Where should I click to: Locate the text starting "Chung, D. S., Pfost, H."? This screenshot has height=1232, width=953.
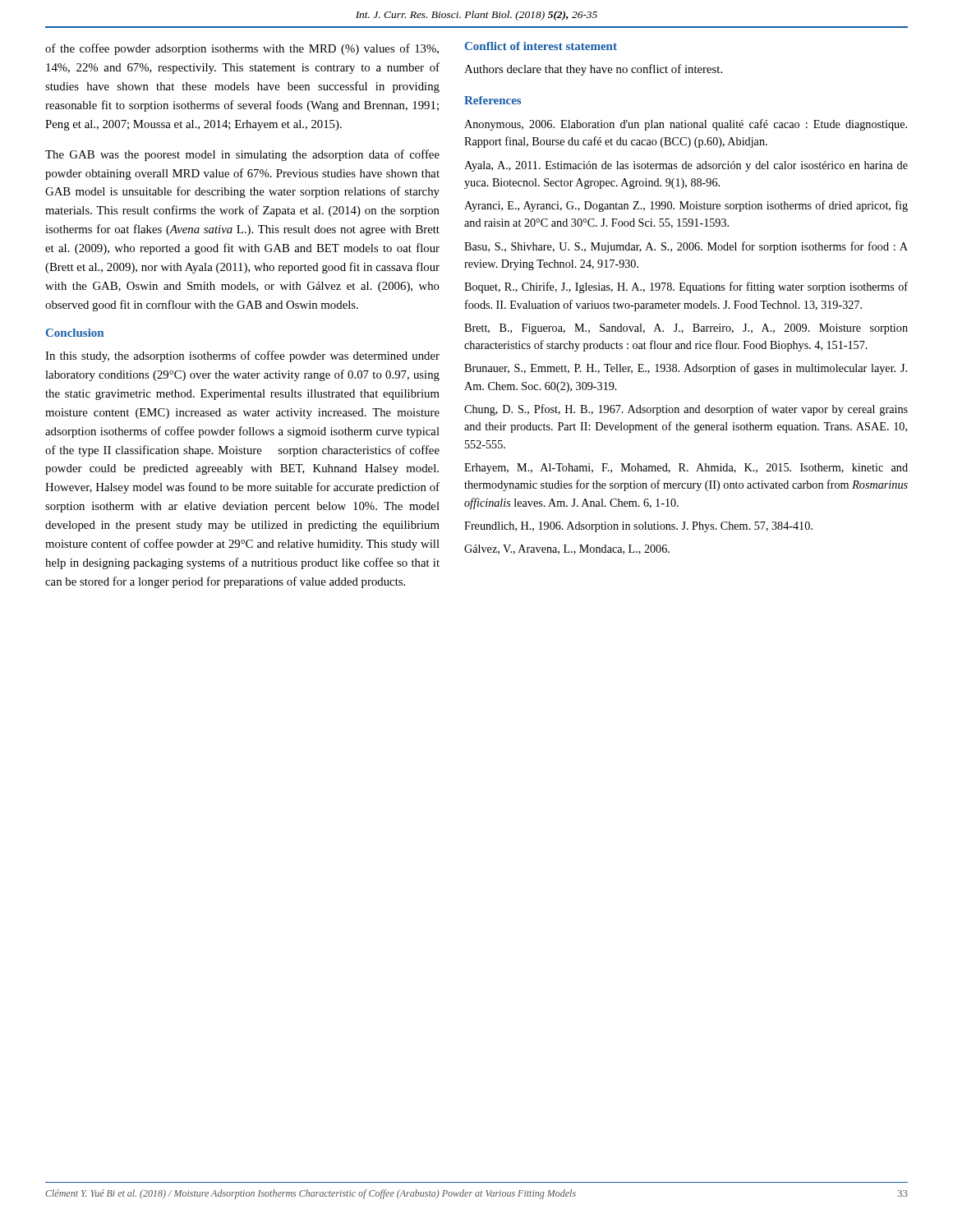click(x=686, y=427)
